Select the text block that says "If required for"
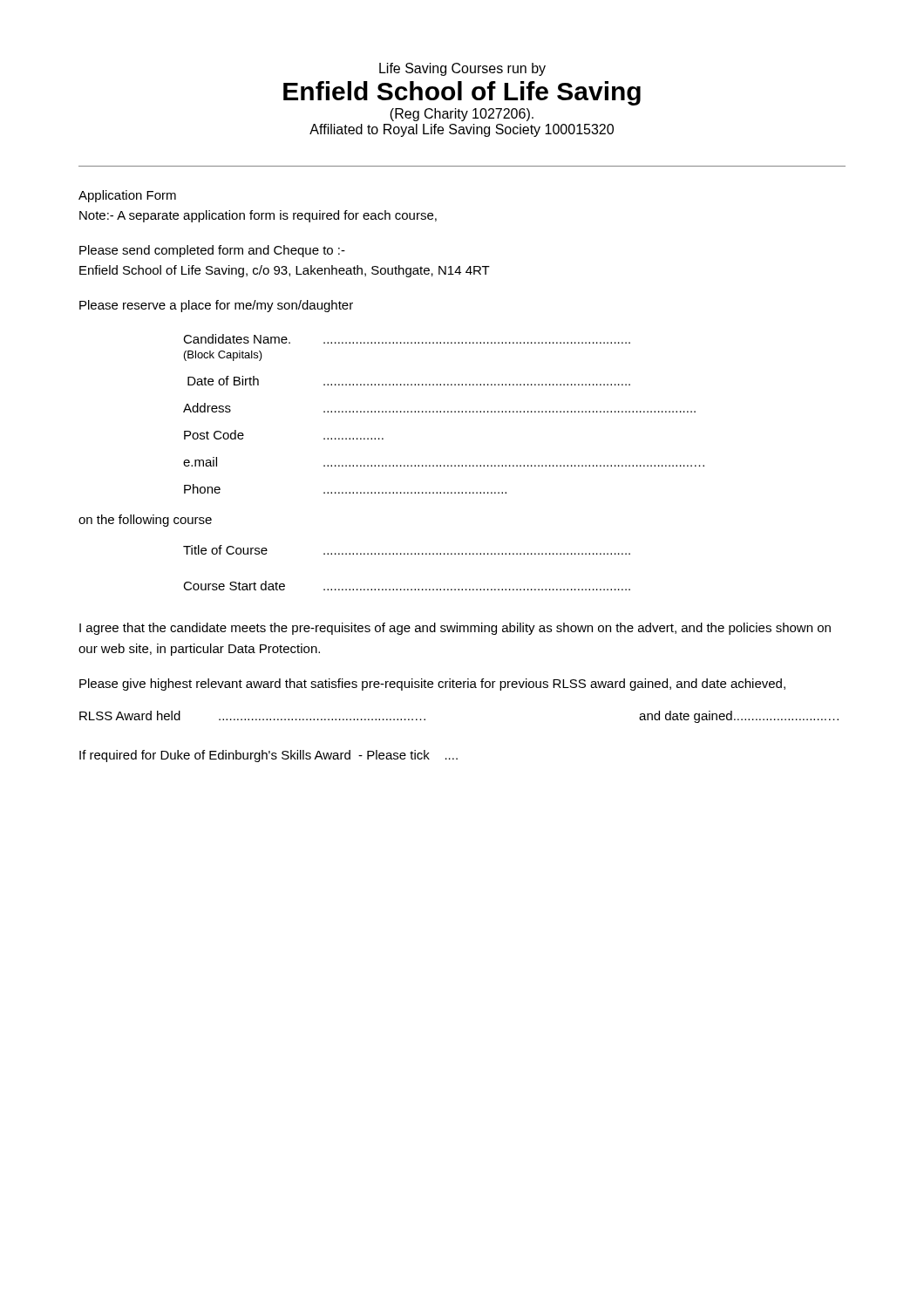924x1308 pixels. (269, 754)
